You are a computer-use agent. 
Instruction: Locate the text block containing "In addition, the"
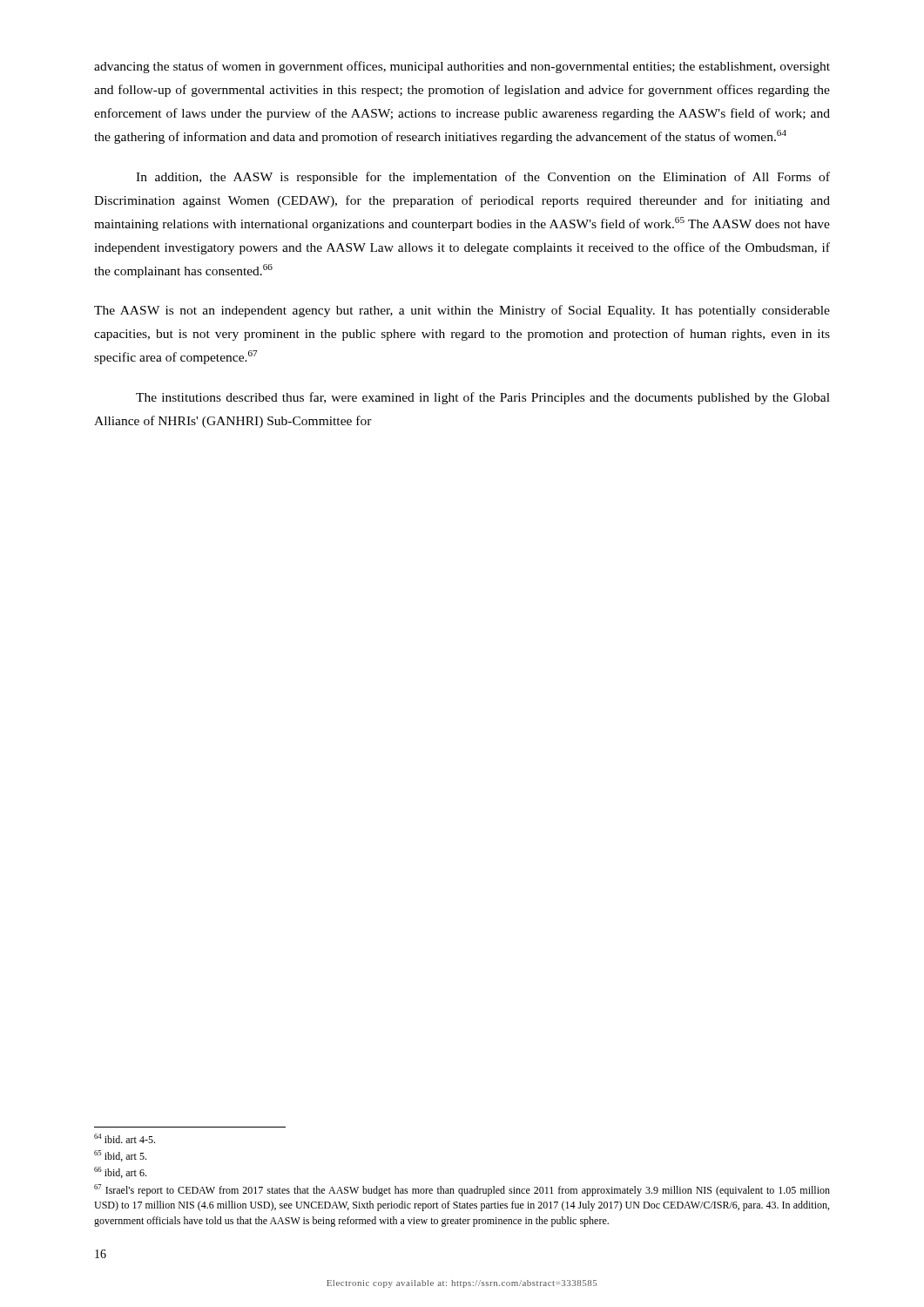[x=462, y=223]
